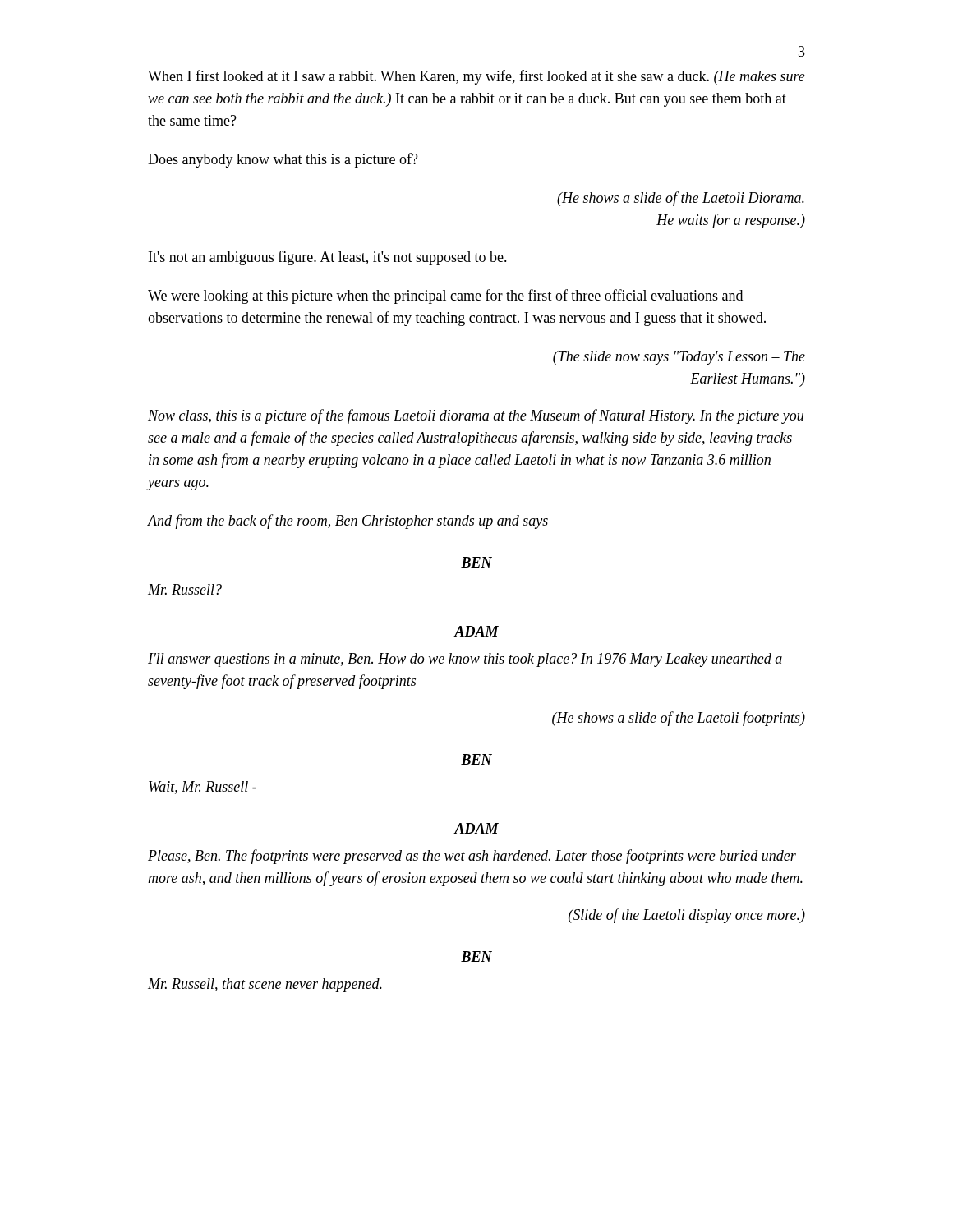
Task: Find the region starting "(Slide of the Laetoli display once"
Action: 686,915
